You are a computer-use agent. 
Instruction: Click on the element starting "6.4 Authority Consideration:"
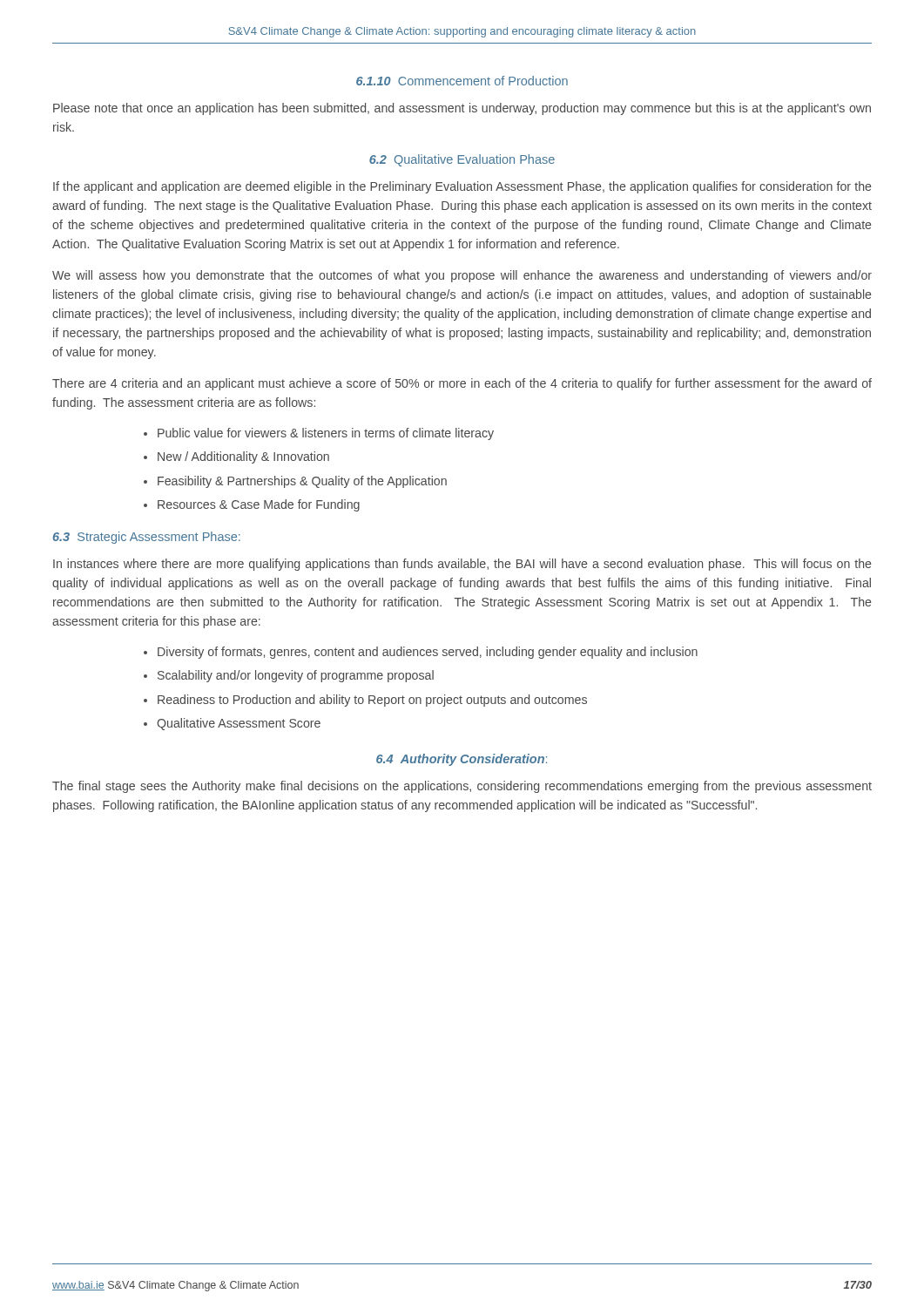pos(462,759)
